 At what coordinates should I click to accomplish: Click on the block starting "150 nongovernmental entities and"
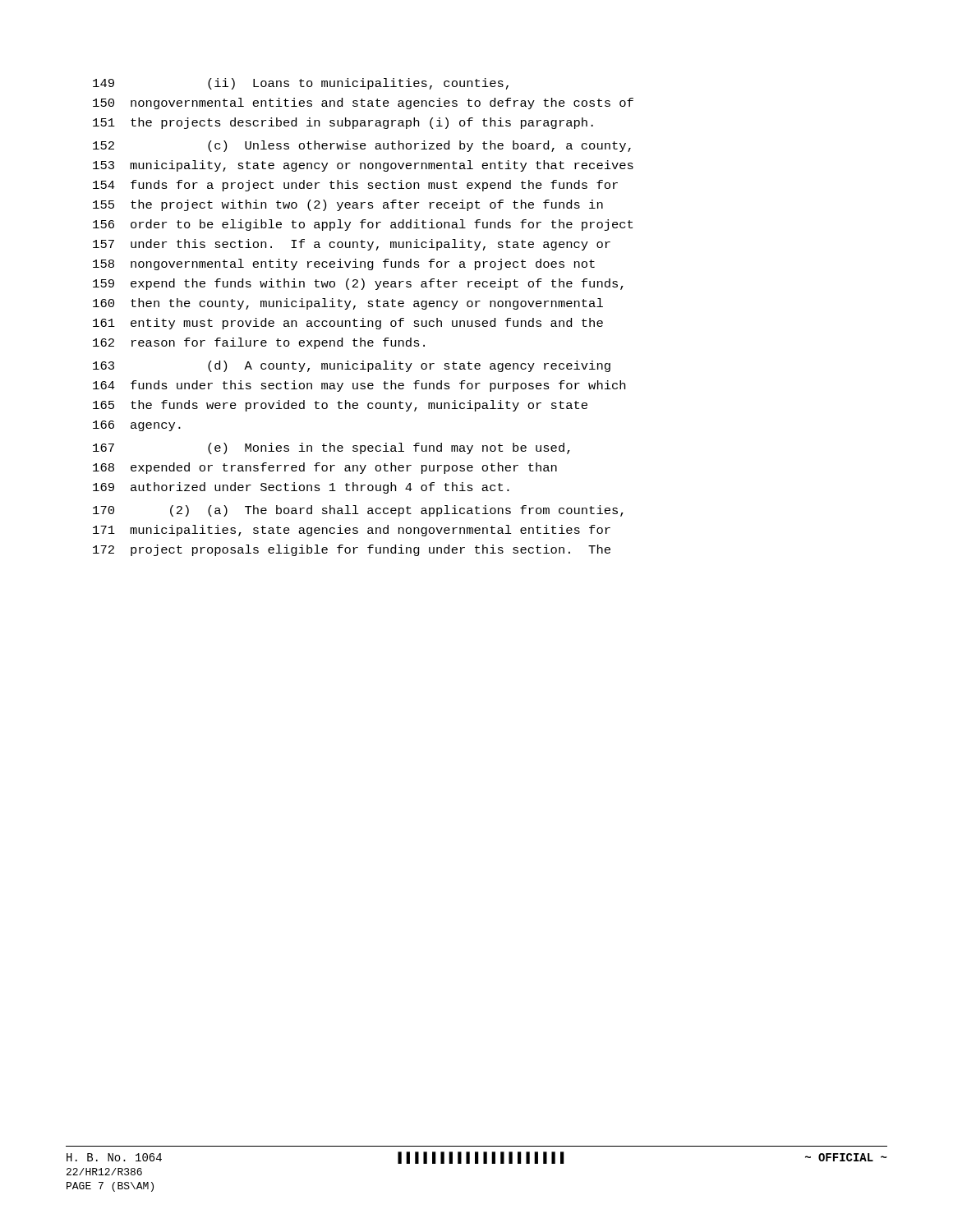[476, 103]
